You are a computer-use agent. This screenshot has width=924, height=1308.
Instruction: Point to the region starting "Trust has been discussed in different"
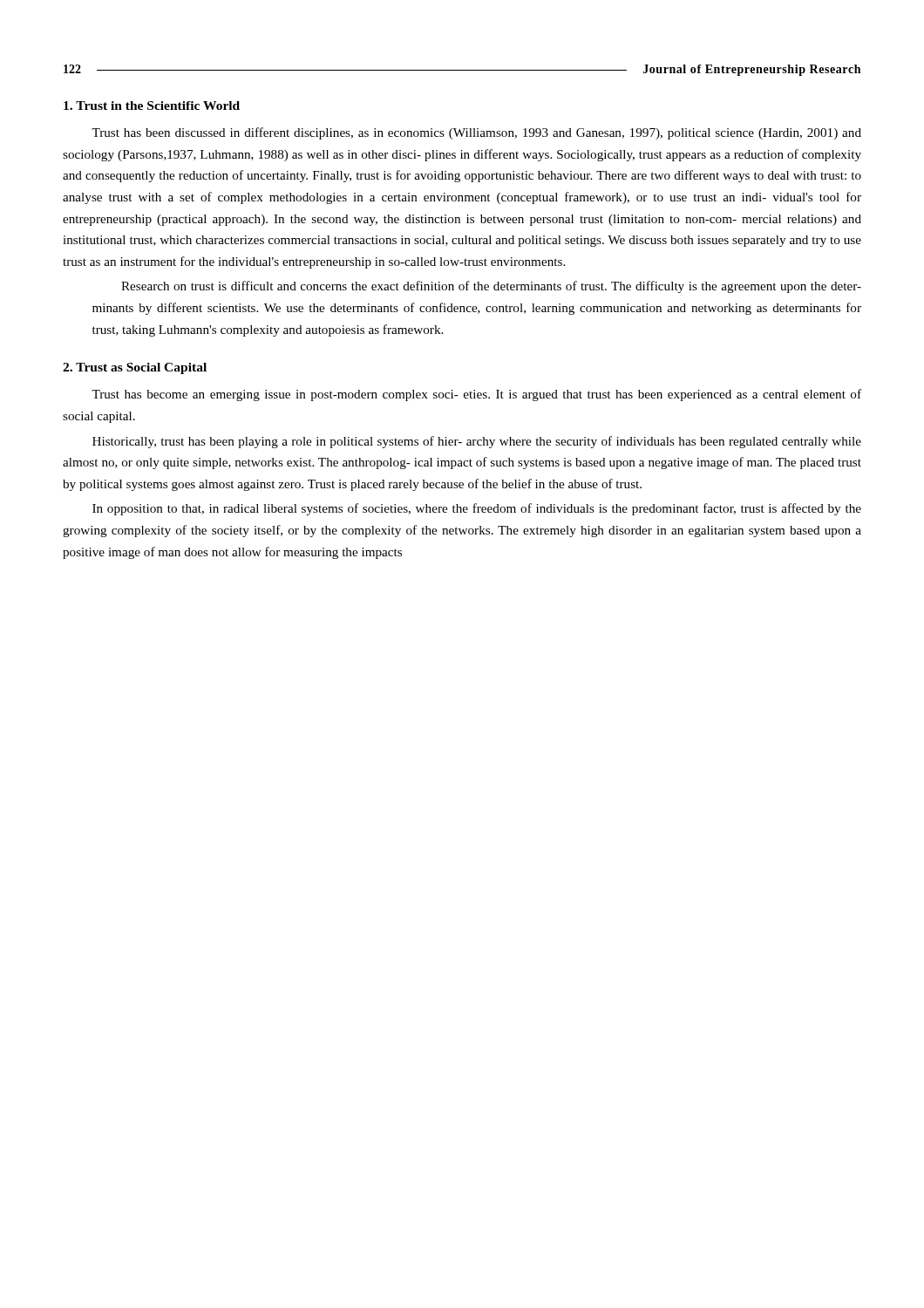click(x=462, y=197)
